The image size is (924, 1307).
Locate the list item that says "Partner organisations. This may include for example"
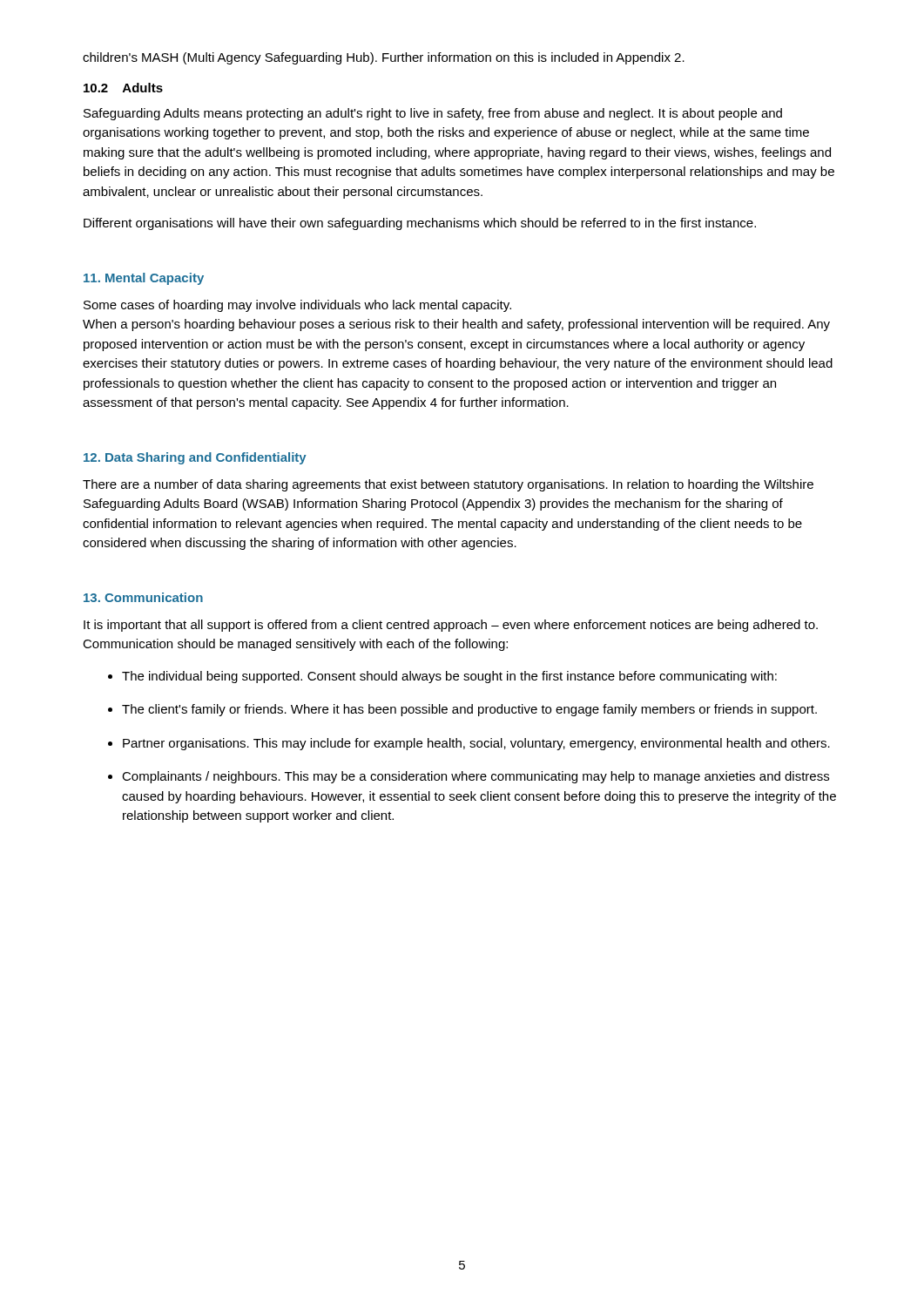[476, 742]
